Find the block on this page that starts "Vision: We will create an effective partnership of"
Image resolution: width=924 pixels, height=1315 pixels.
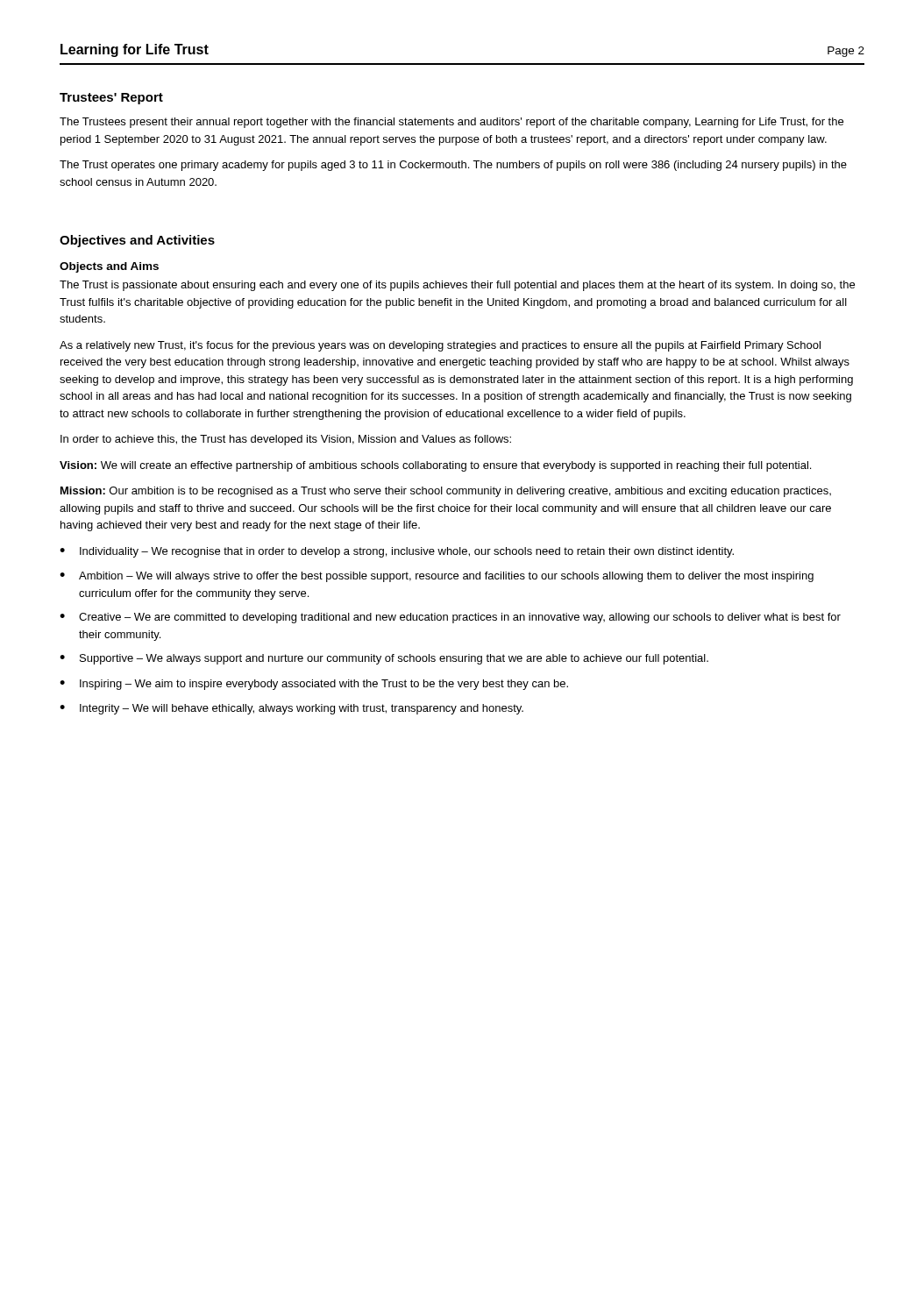(436, 465)
